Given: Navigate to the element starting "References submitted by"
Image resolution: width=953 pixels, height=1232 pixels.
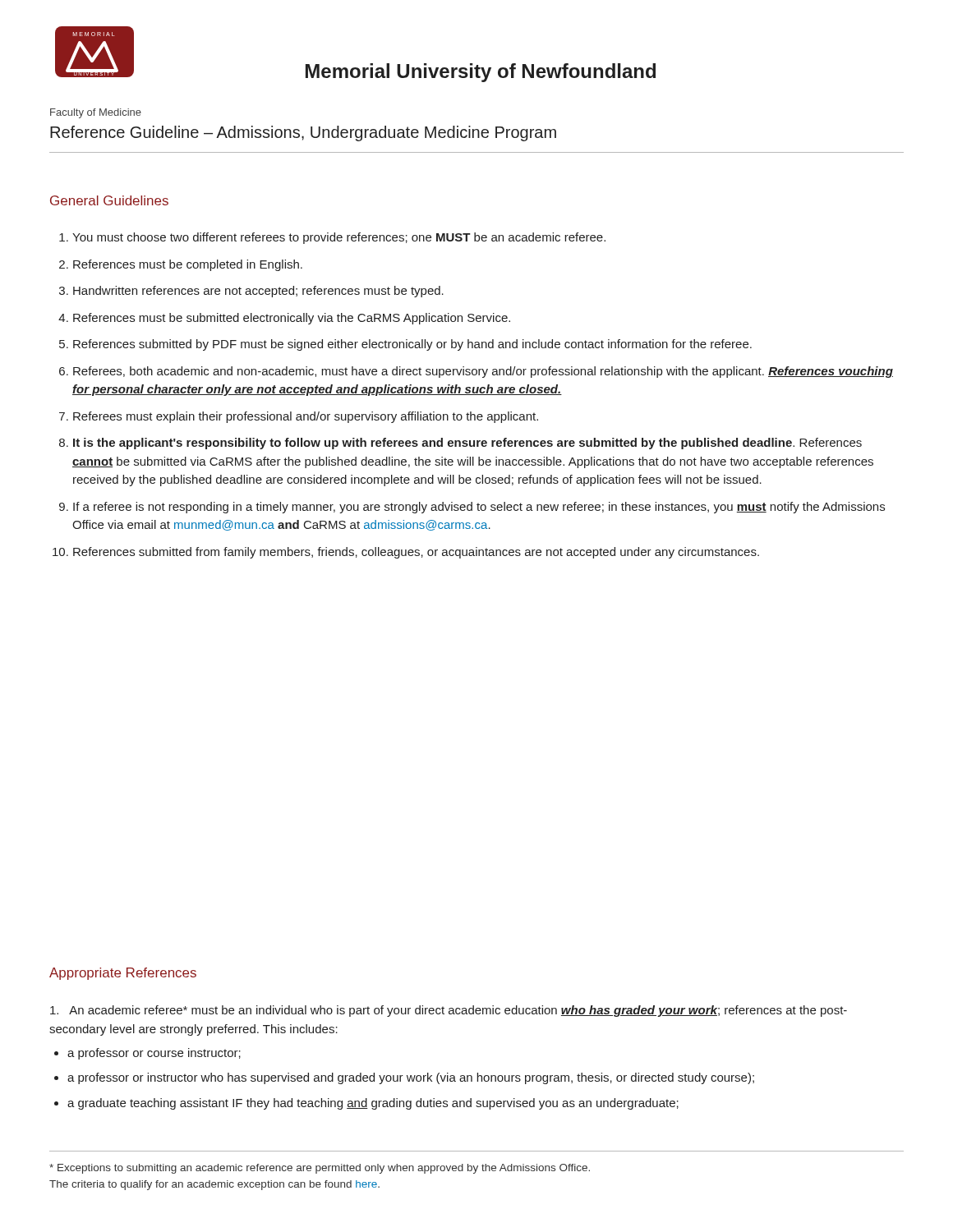Looking at the screenshot, I should tap(412, 344).
